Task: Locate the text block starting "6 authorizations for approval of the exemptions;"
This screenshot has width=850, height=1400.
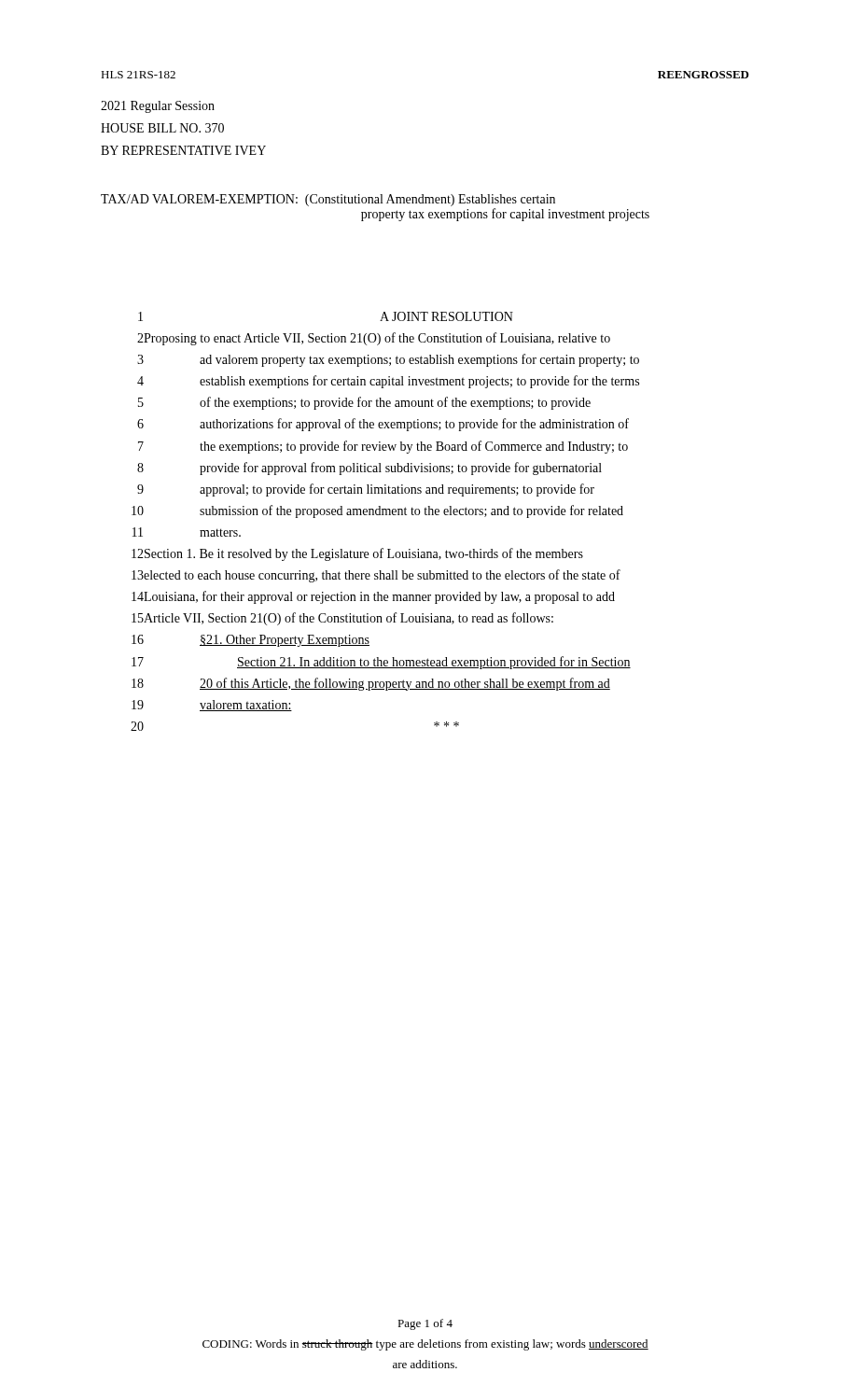Action: click(425, 425)
